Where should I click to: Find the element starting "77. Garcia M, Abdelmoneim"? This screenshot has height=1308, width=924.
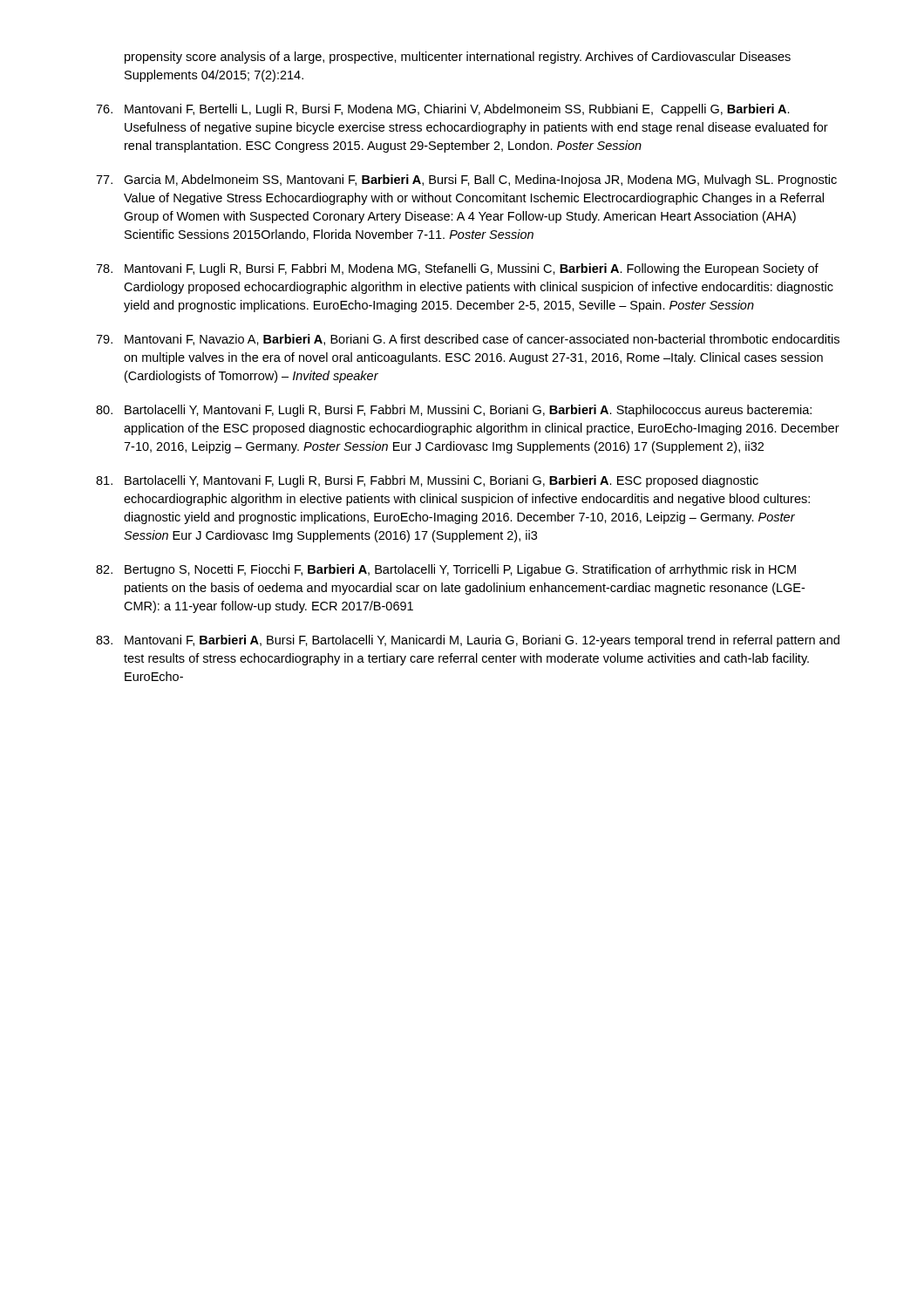point(469,208)
